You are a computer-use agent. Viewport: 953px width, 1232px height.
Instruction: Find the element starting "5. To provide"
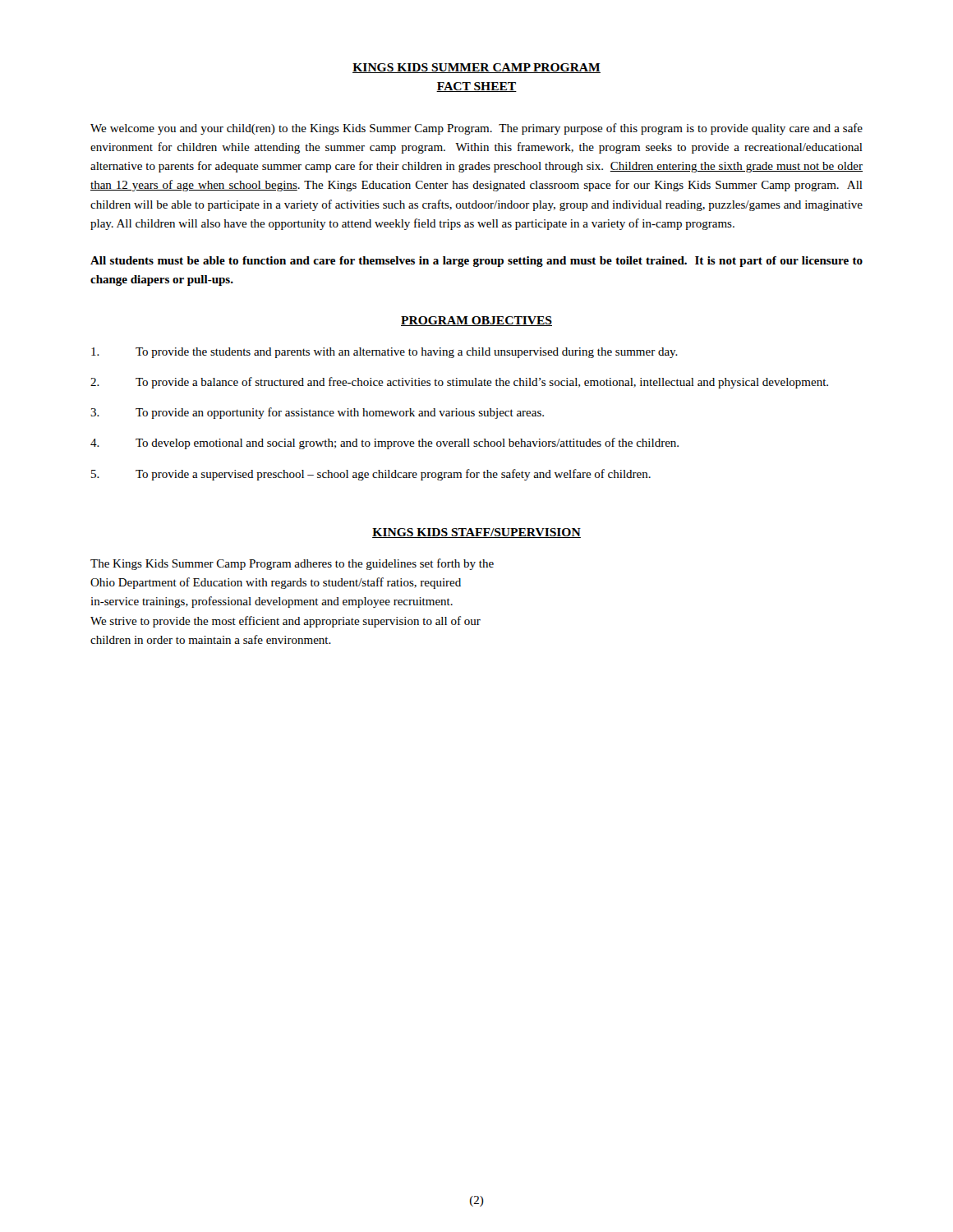tap(476, 474)
